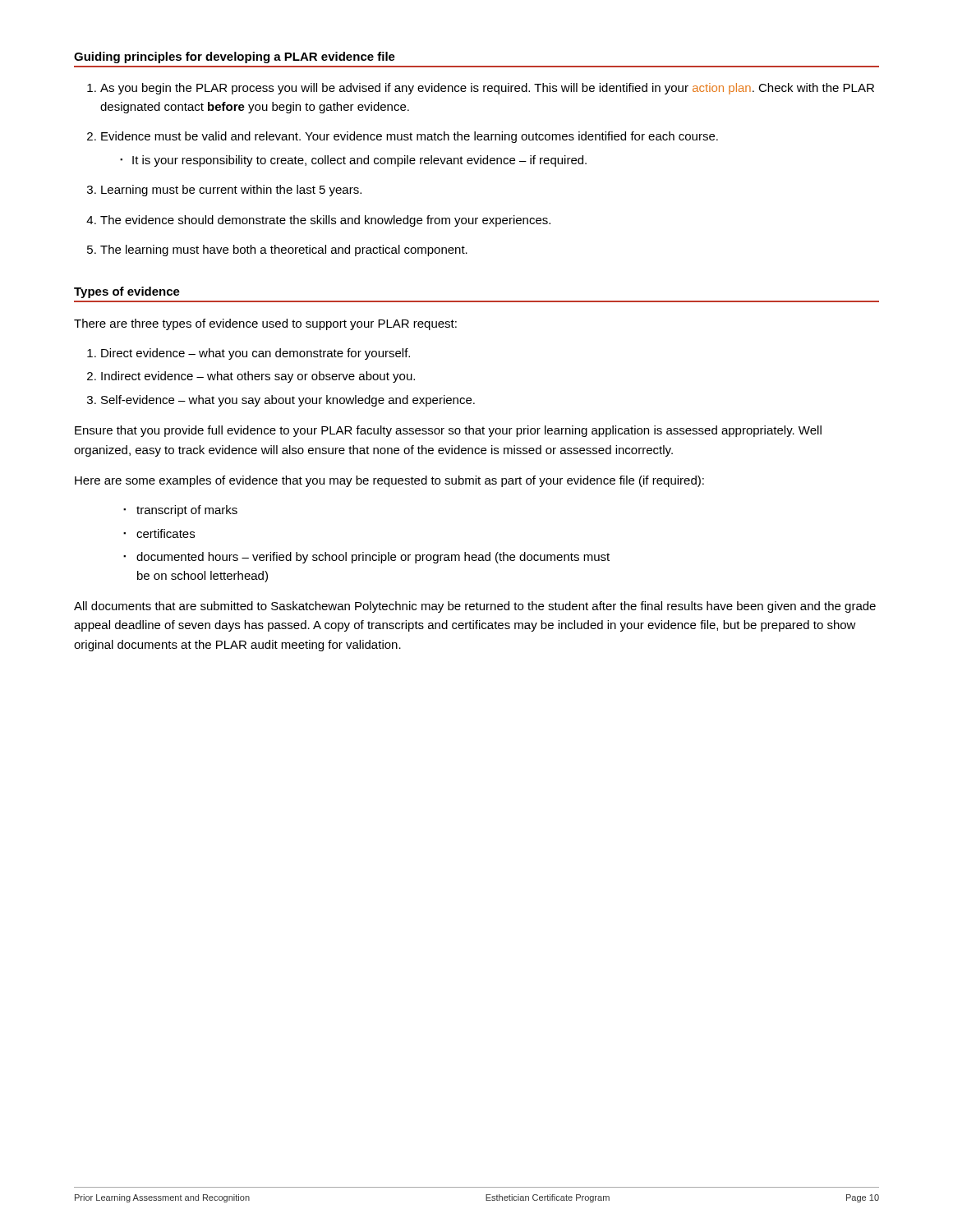Screen dimensions: 1232x953
Task: Select the section header with the text "Guiding principles for developing a PLAR evidence"
Action: (x=235, y=56)
